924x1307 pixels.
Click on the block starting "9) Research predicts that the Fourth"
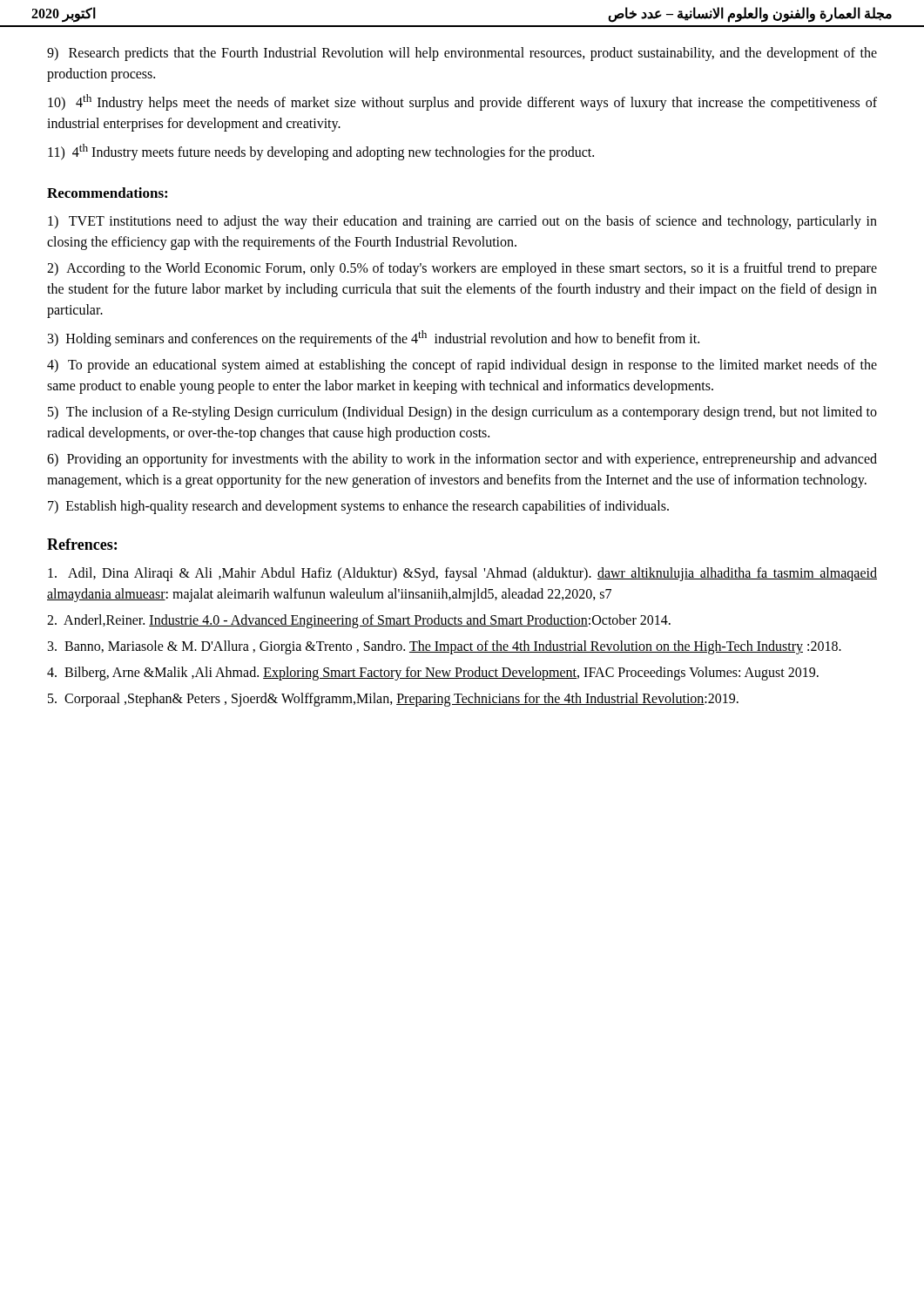tap(462, 64)
